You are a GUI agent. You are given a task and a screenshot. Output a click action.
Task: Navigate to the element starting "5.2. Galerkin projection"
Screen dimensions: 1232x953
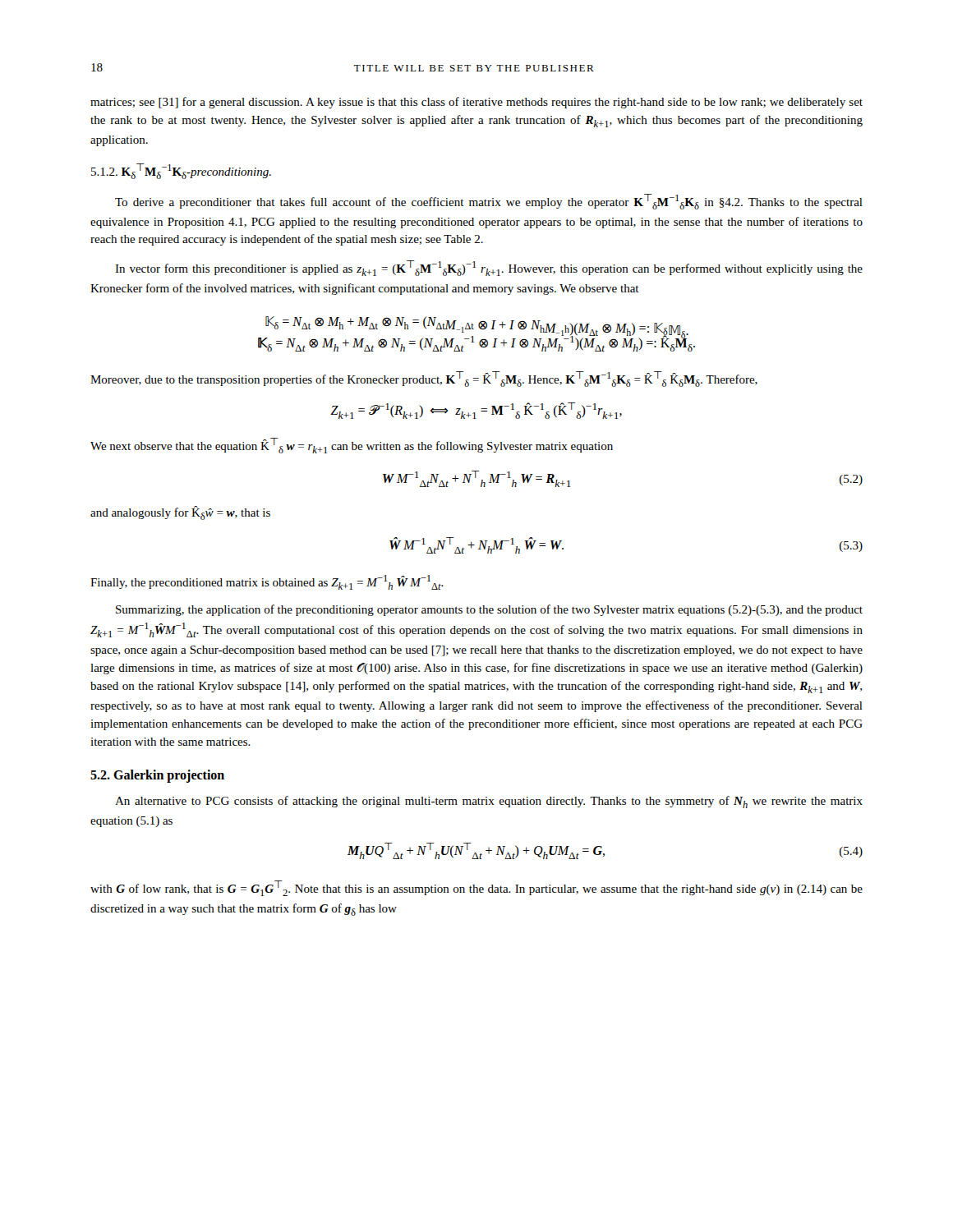[157, 775]
